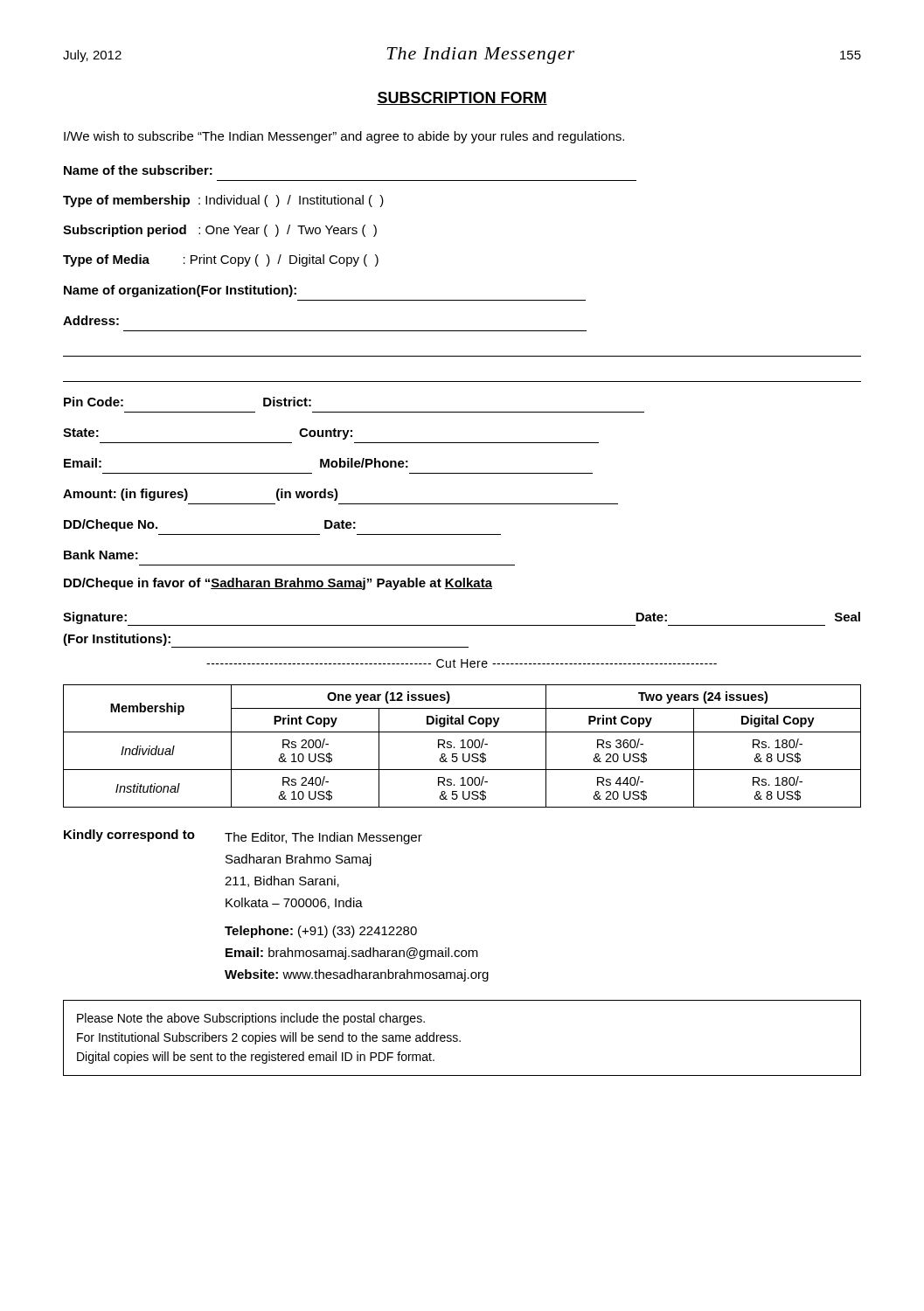Click the passage that begins "Kindly correspond to"
Viewport: 924px width, 1311px height.
pos(243,837)
